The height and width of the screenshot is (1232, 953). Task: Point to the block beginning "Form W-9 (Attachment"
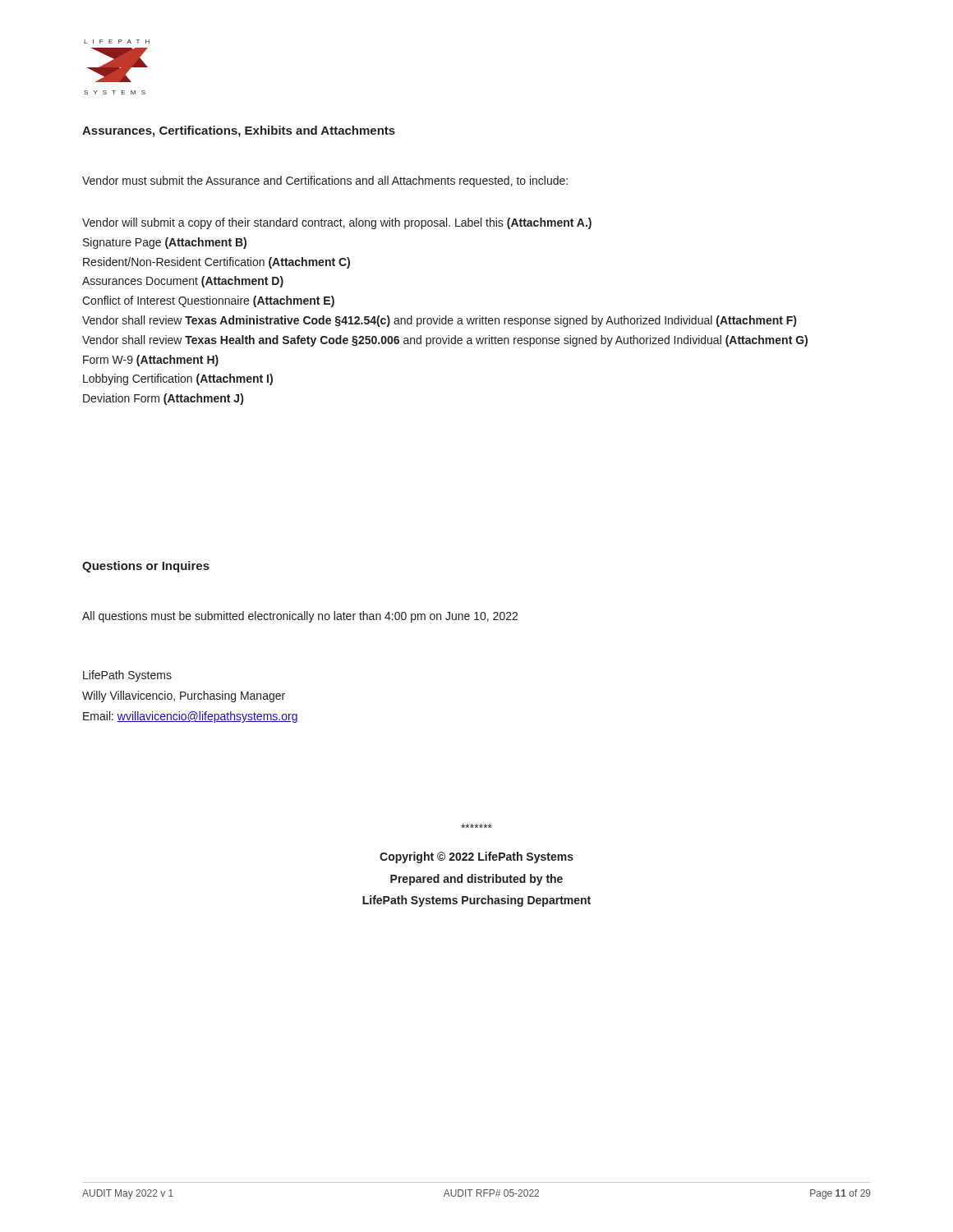(150, 359)
